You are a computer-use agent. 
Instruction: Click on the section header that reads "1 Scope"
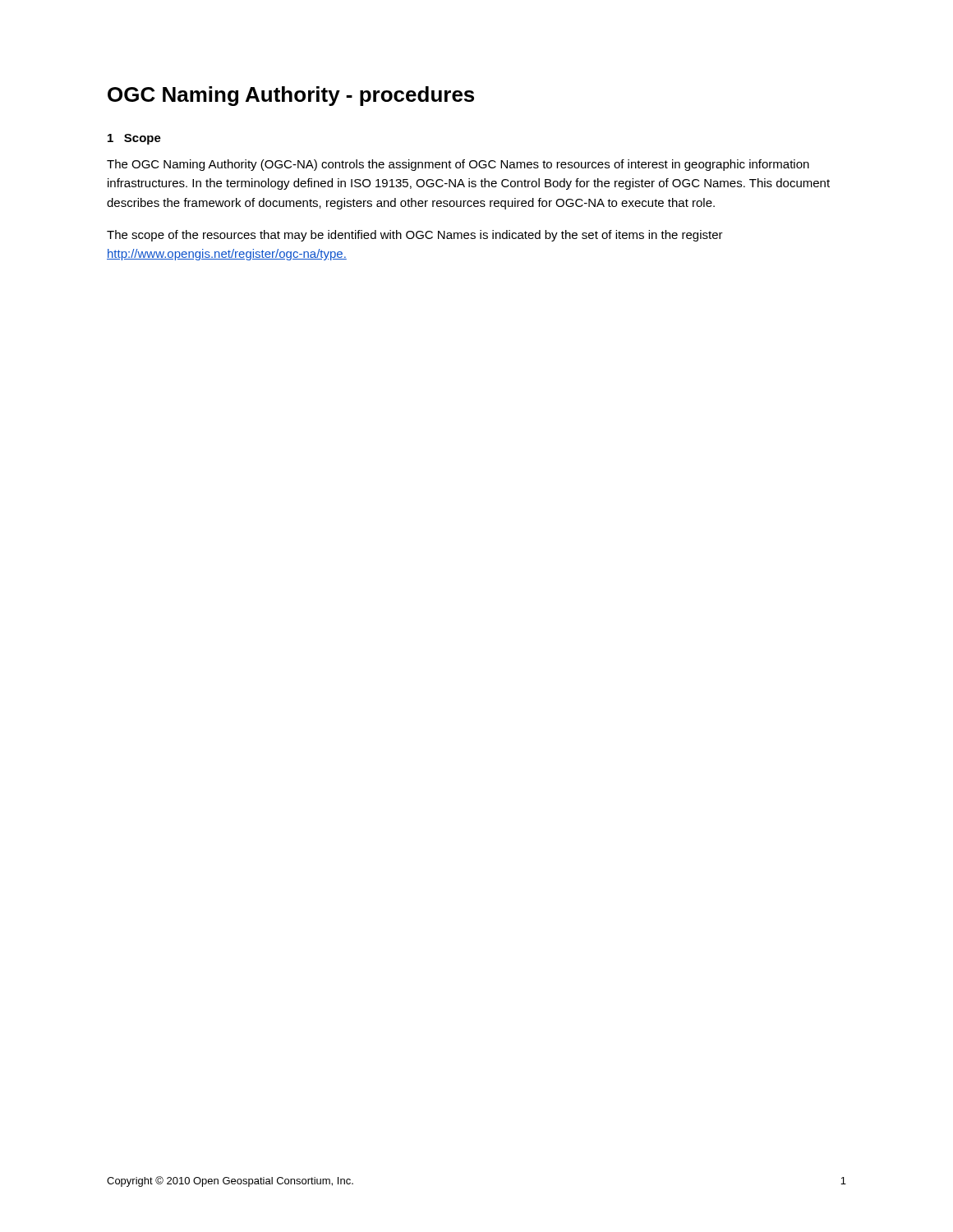134,138
